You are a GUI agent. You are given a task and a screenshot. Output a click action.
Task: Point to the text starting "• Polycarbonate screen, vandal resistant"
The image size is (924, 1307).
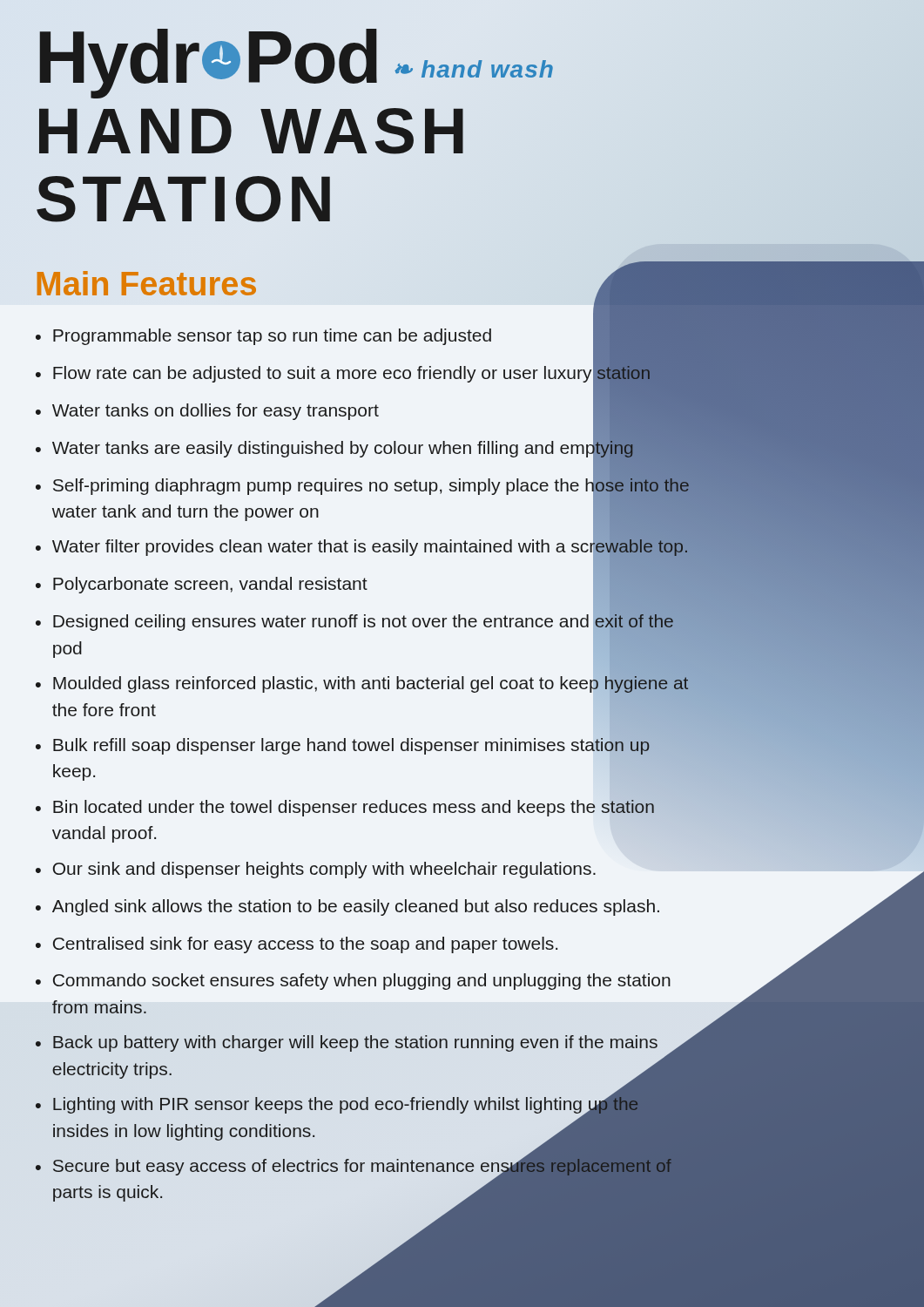pyautogui.click(x=201, y=585)
